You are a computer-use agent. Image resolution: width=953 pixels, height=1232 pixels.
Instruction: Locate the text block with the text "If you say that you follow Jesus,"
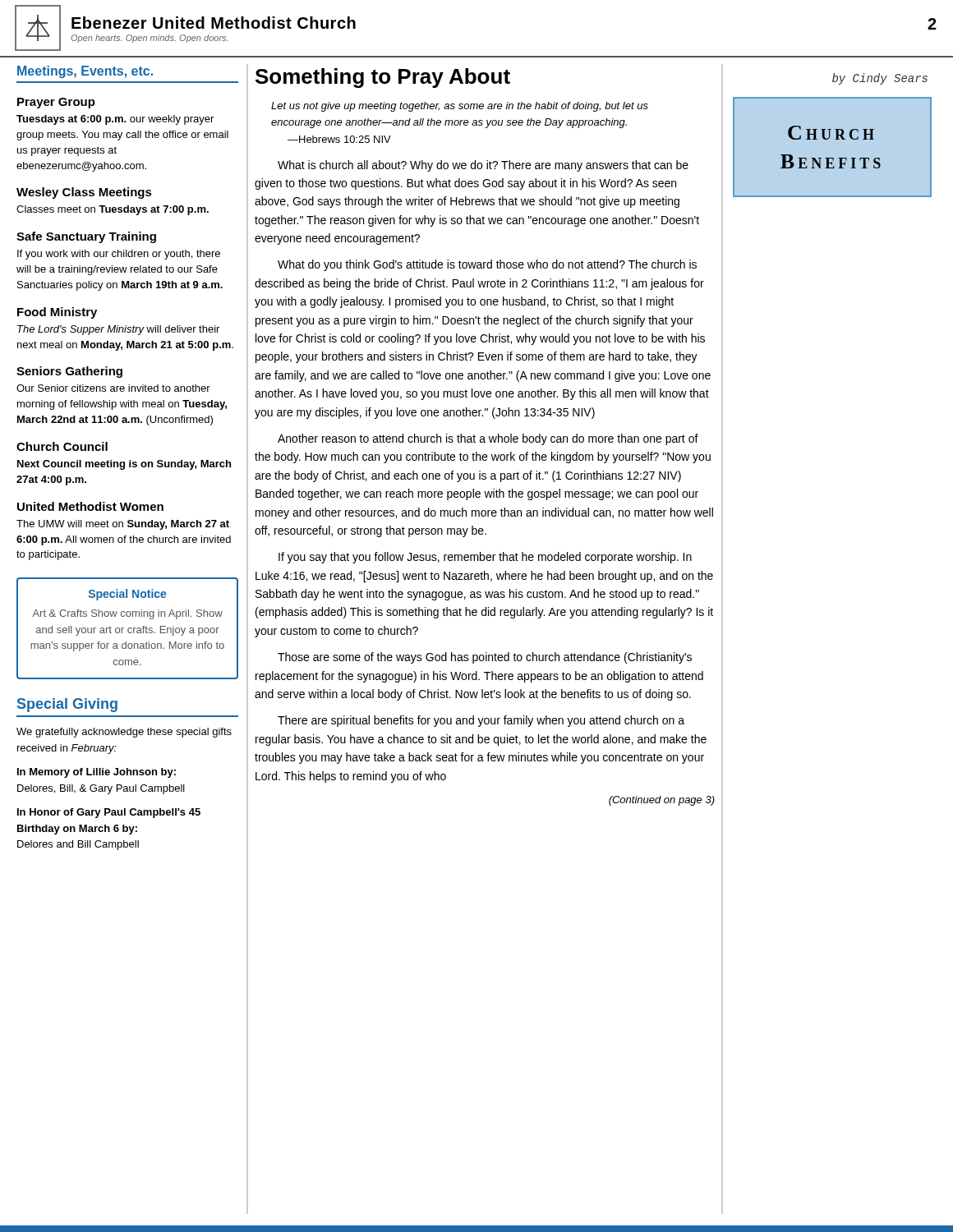(484, 594)
